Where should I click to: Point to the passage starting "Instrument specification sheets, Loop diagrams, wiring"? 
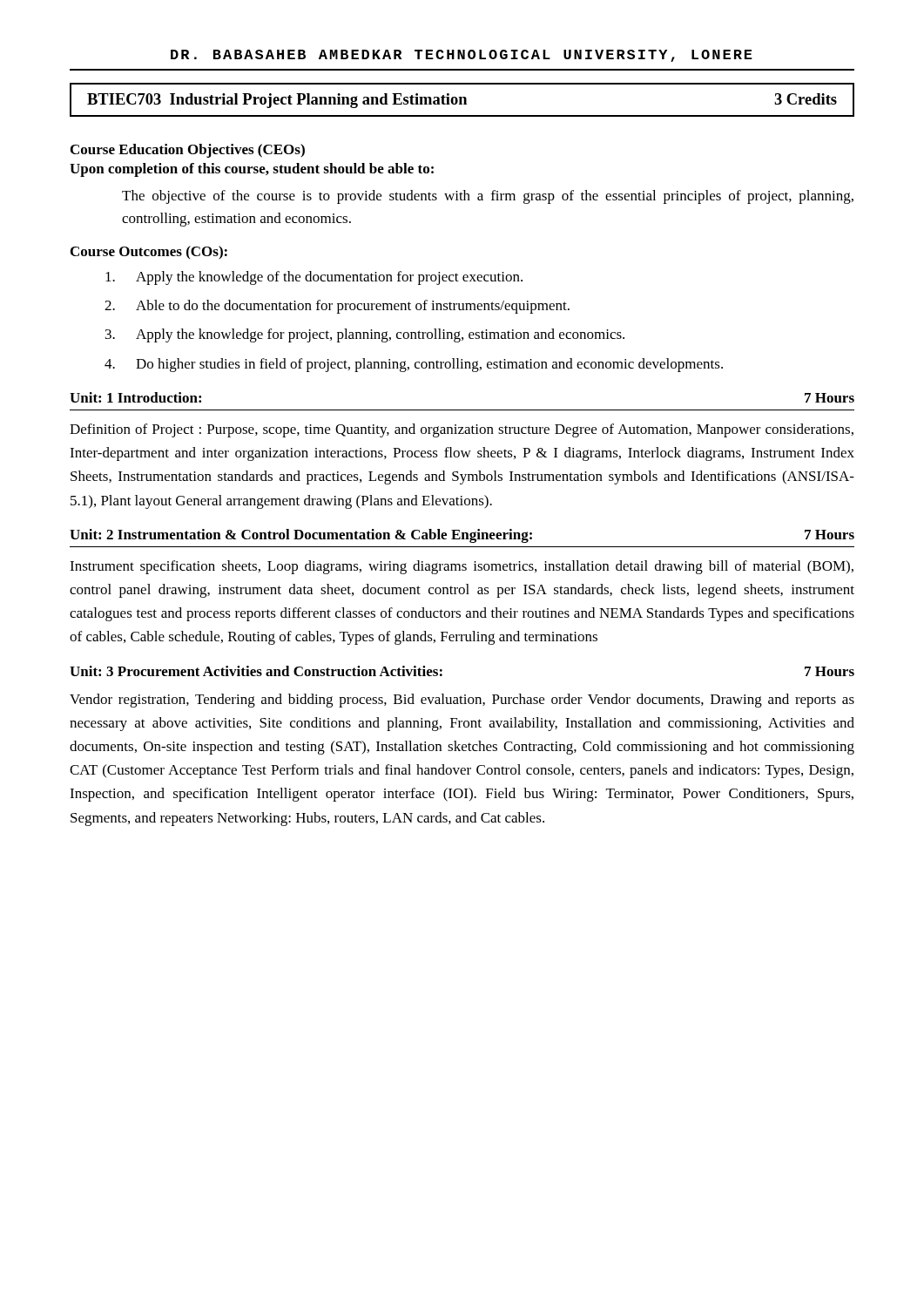click(462, 601)
